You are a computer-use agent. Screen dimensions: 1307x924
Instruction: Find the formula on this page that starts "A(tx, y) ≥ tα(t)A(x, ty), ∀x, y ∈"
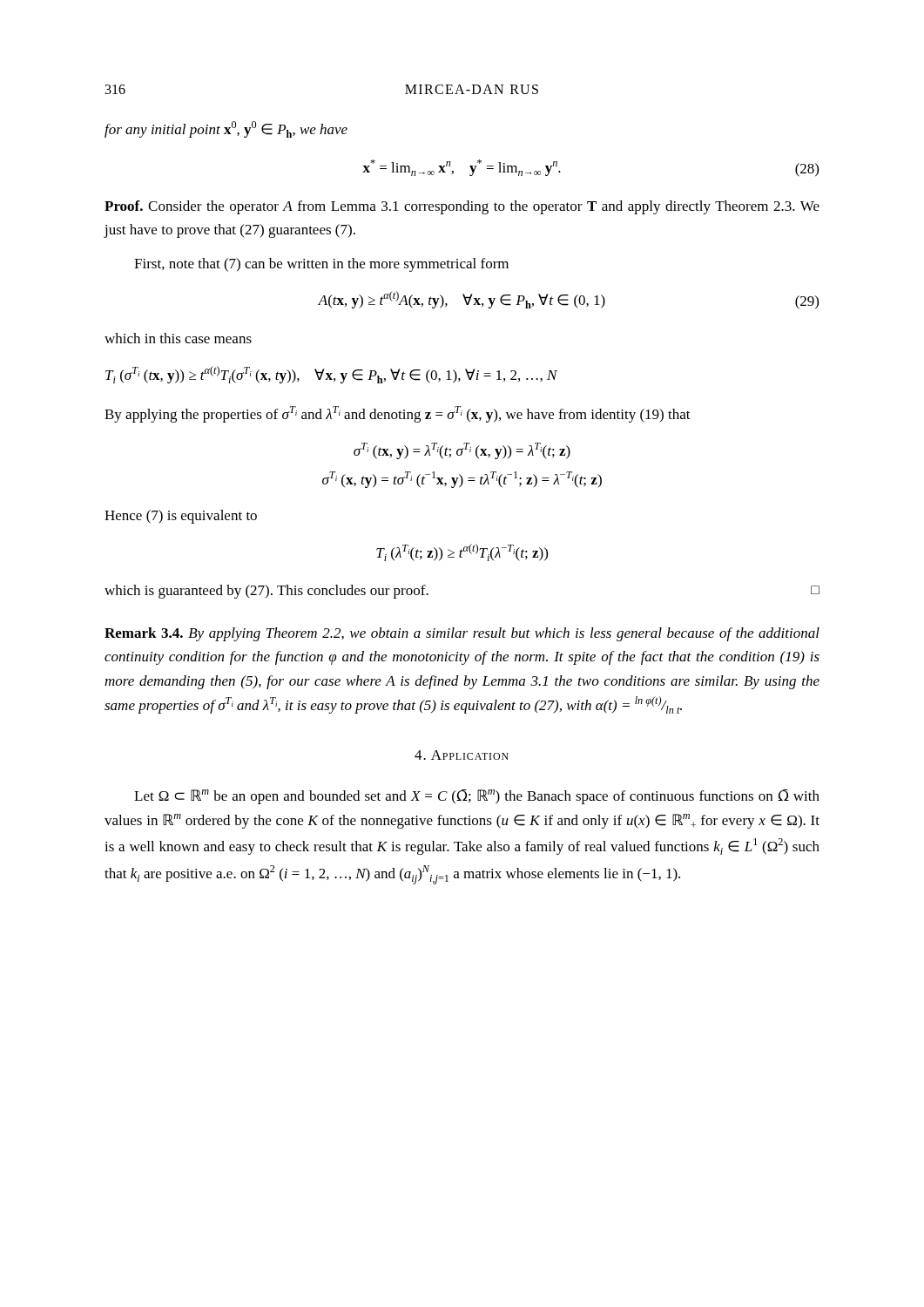[x=462, y=301]
